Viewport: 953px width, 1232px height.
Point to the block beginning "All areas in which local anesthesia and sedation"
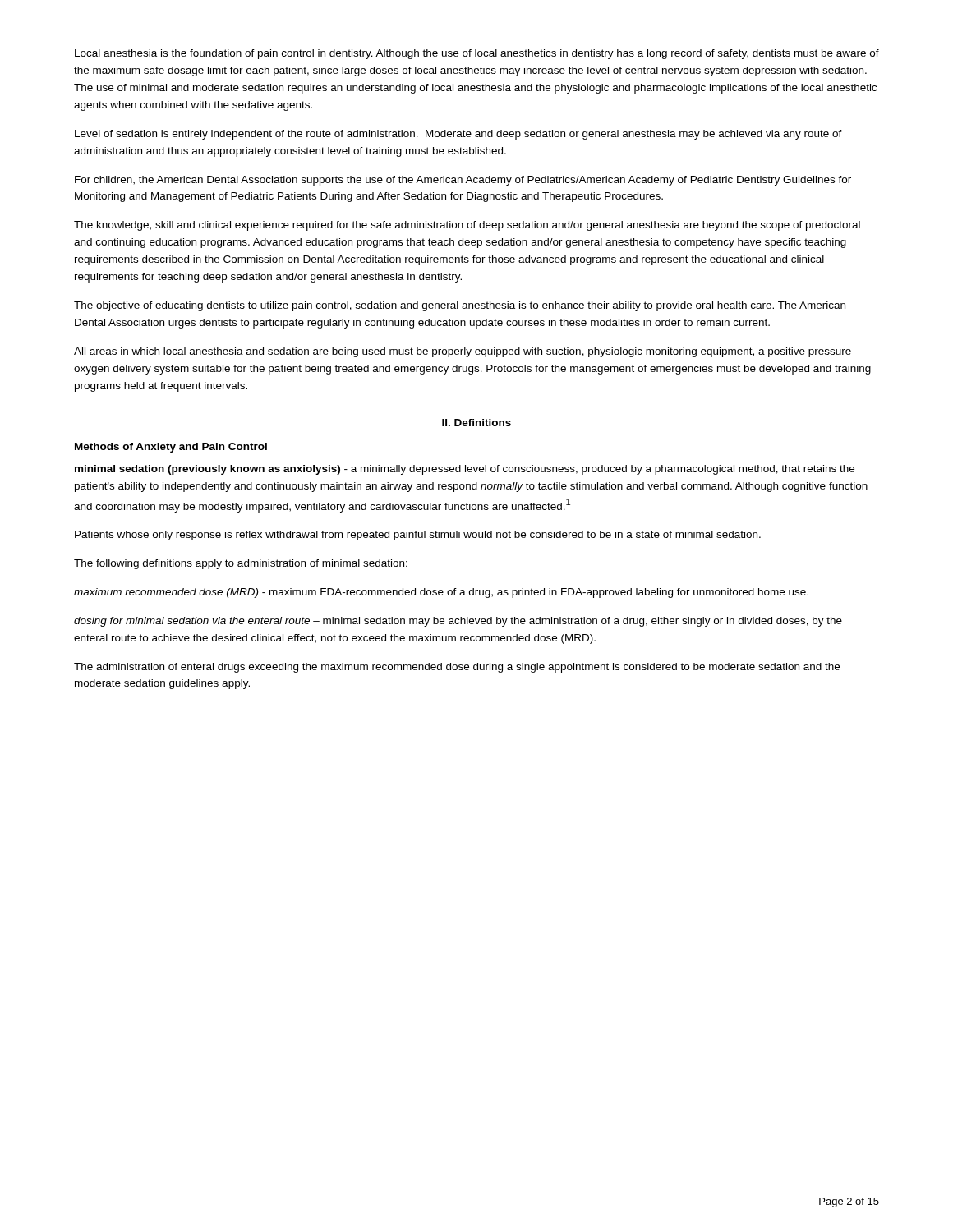pos(473,368)
